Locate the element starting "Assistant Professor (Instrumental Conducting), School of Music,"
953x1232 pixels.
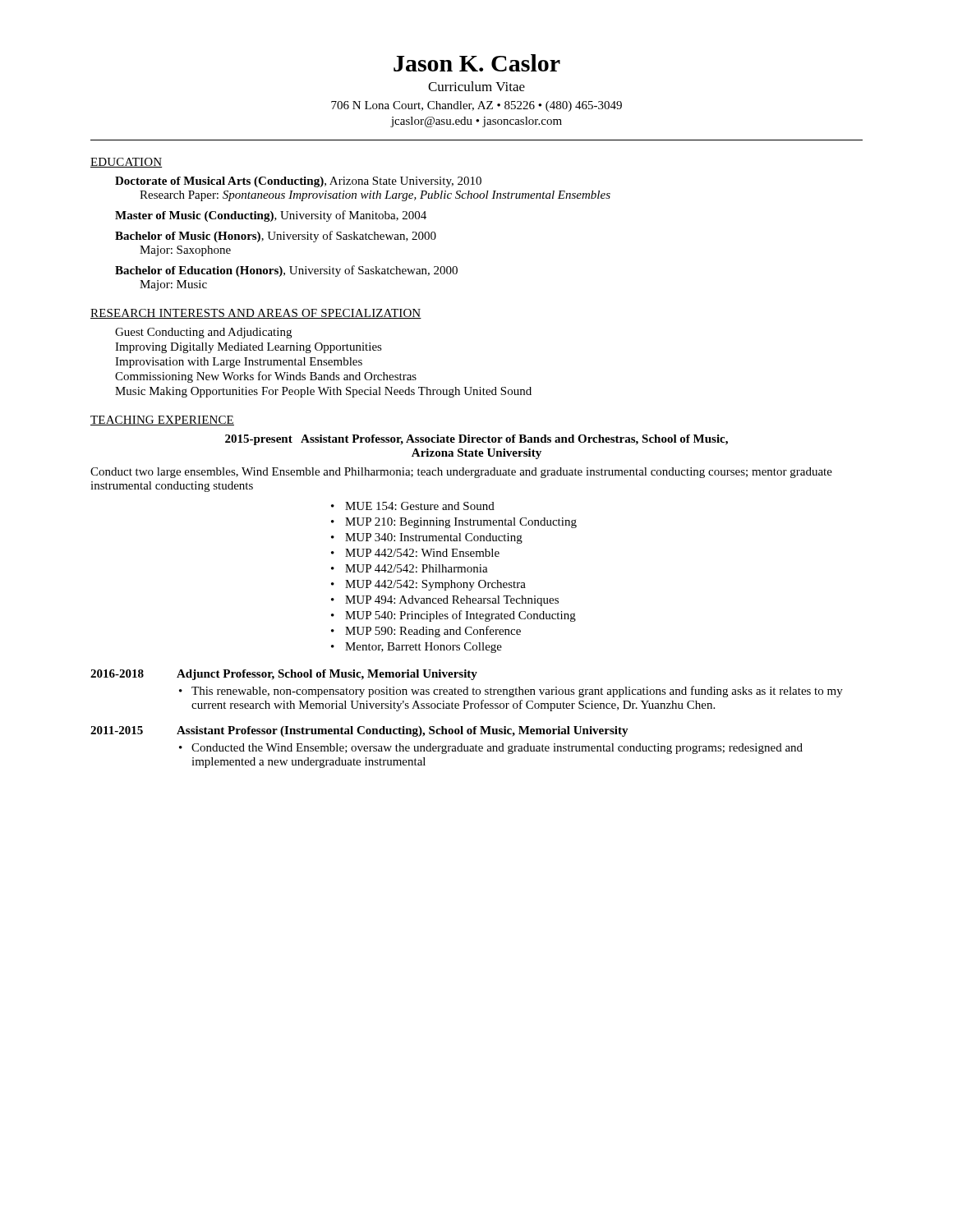(x=402, y=730)
